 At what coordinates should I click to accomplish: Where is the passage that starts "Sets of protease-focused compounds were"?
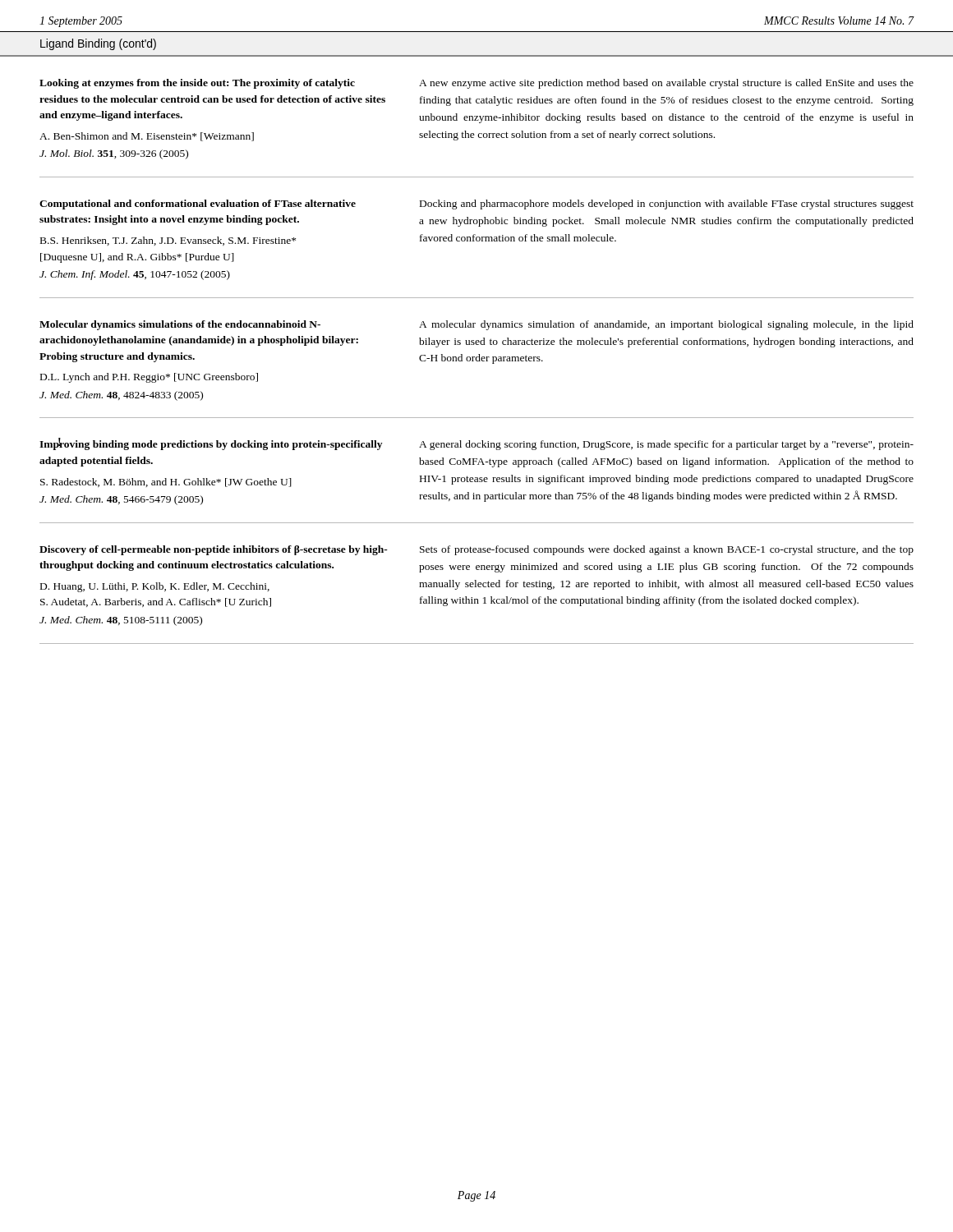point(666,575)
